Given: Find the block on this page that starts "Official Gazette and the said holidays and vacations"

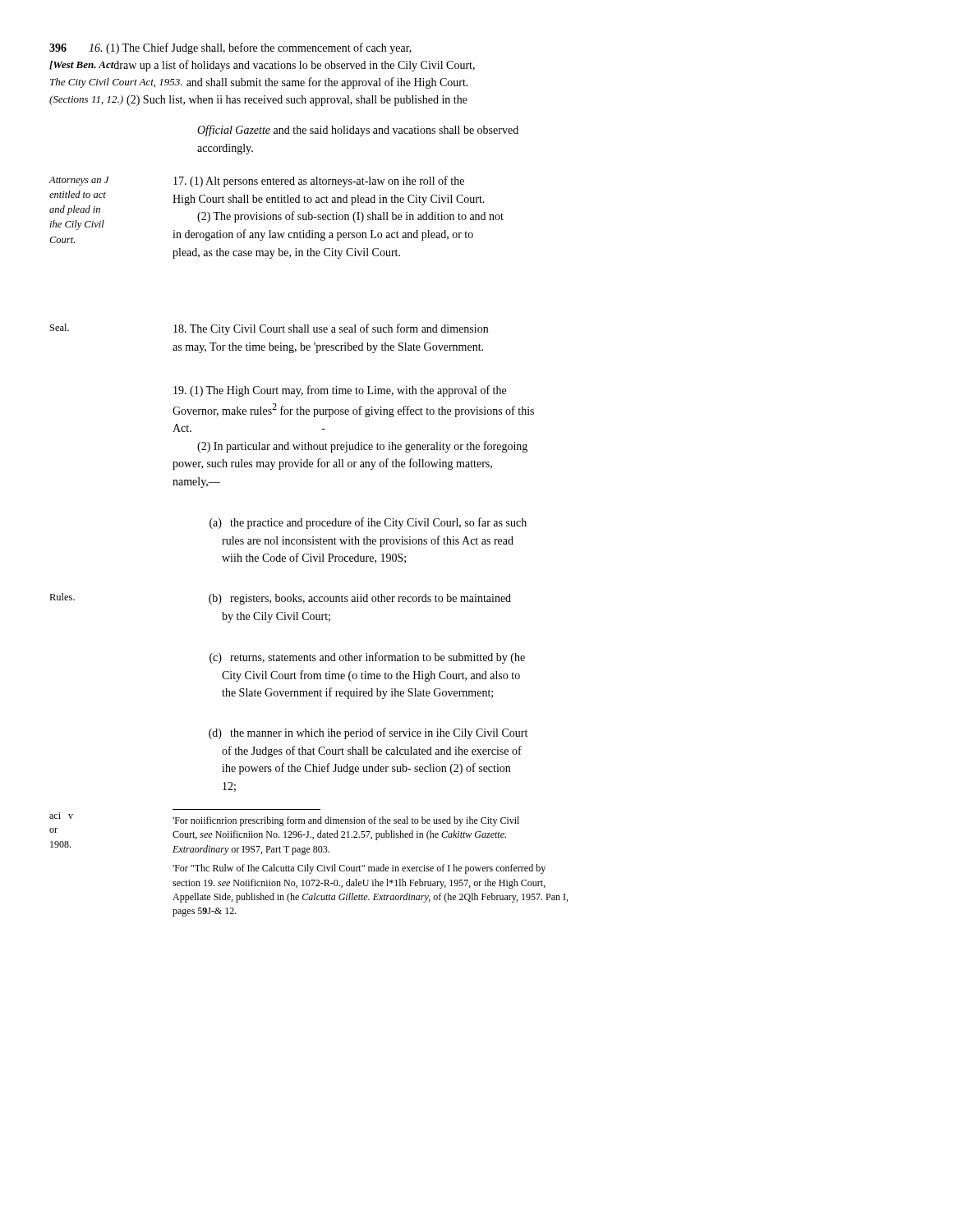Looking at the screenshot, I should point(358,131).
